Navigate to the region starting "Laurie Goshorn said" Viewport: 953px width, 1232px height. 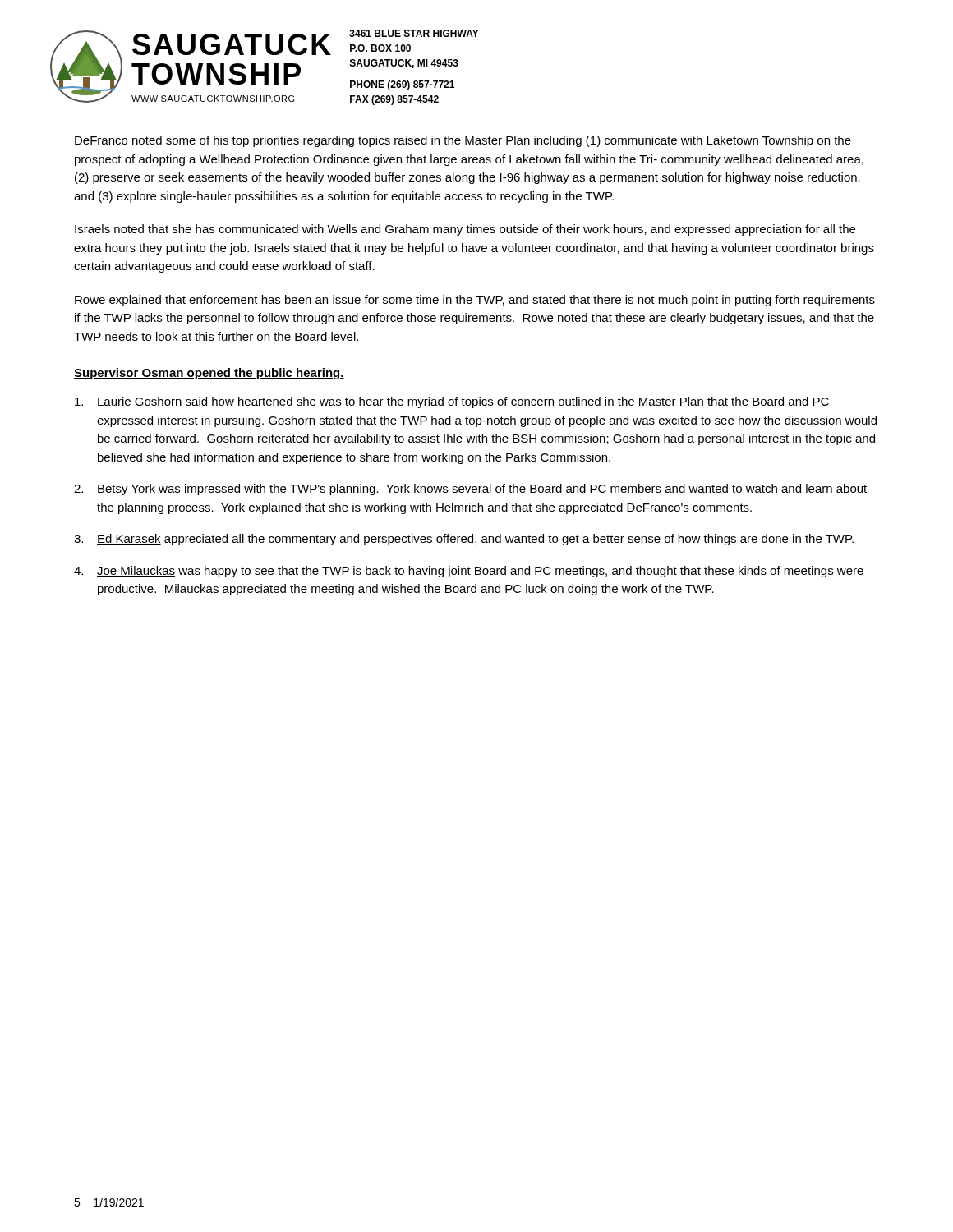tap(476, 430)
